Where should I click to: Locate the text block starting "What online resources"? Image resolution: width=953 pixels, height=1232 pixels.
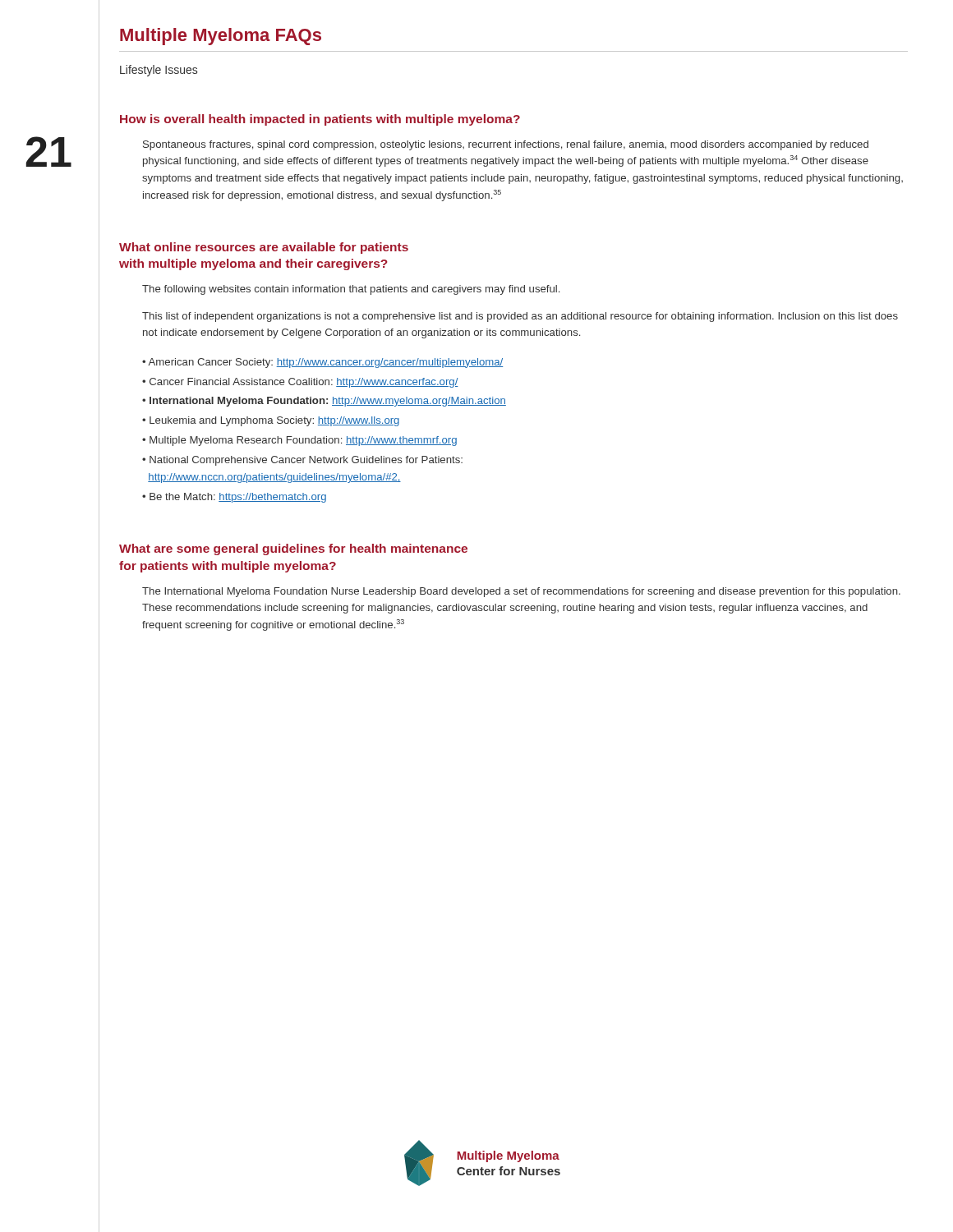264,255
